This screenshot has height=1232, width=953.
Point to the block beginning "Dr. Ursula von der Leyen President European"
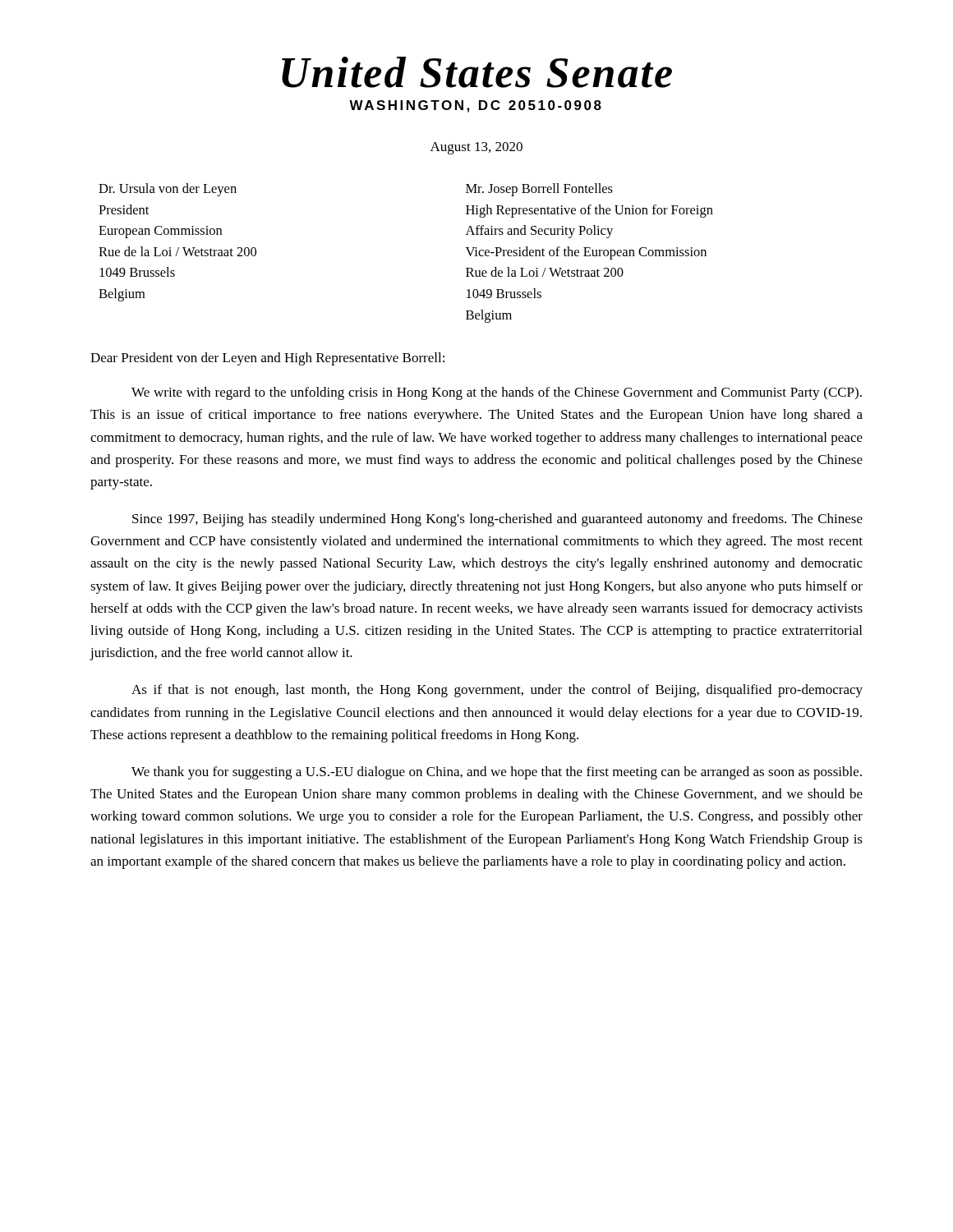(178, 241)
